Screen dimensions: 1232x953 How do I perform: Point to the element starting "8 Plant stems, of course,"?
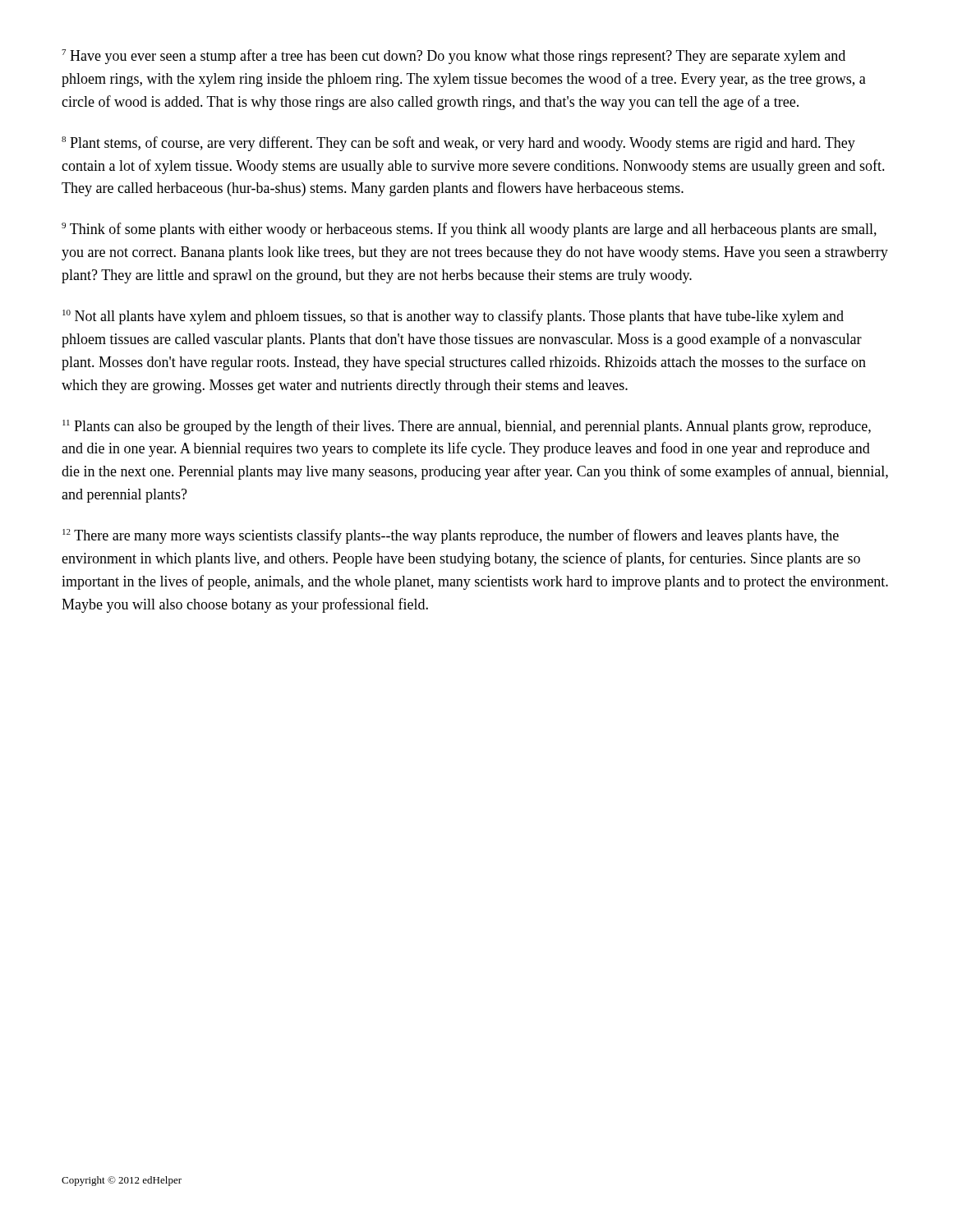473,165
